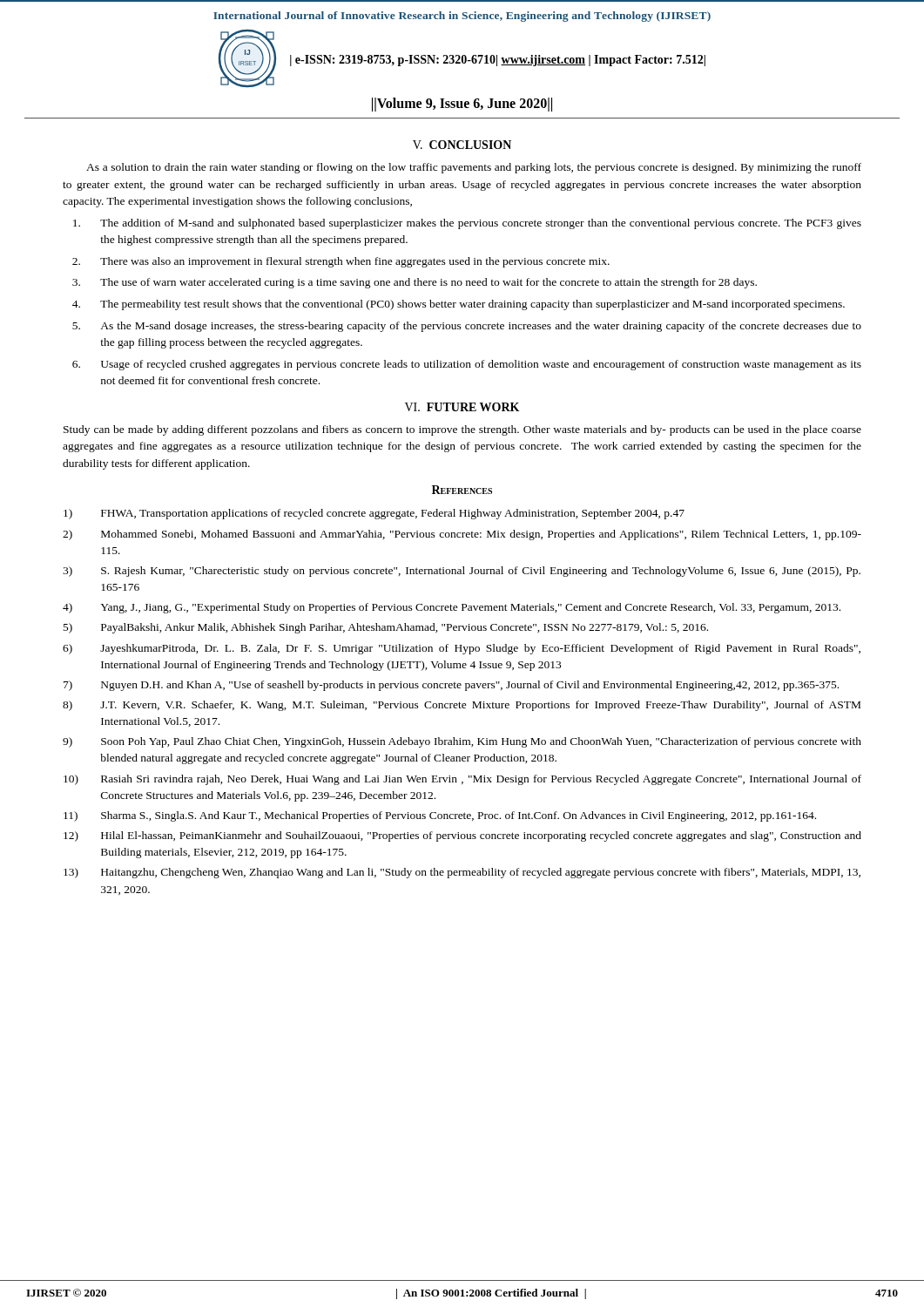924x1307 pixels.
Task: Click on the list item with the text "8) J.T. Kevern, V.R. Schaefer, K. Wang,"
Action: 462,712
